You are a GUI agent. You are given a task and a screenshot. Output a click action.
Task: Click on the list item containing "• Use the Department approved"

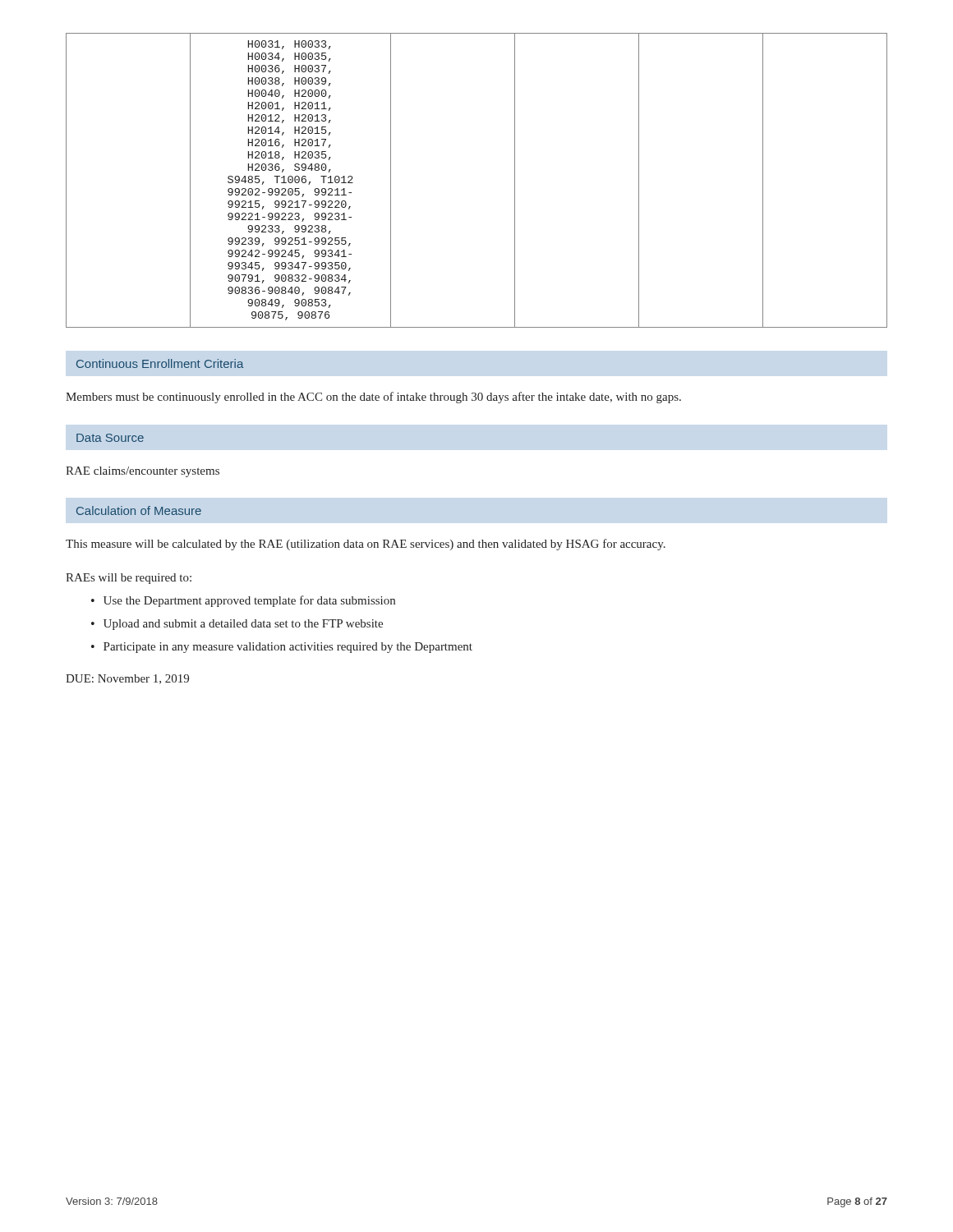click(243, 601)
